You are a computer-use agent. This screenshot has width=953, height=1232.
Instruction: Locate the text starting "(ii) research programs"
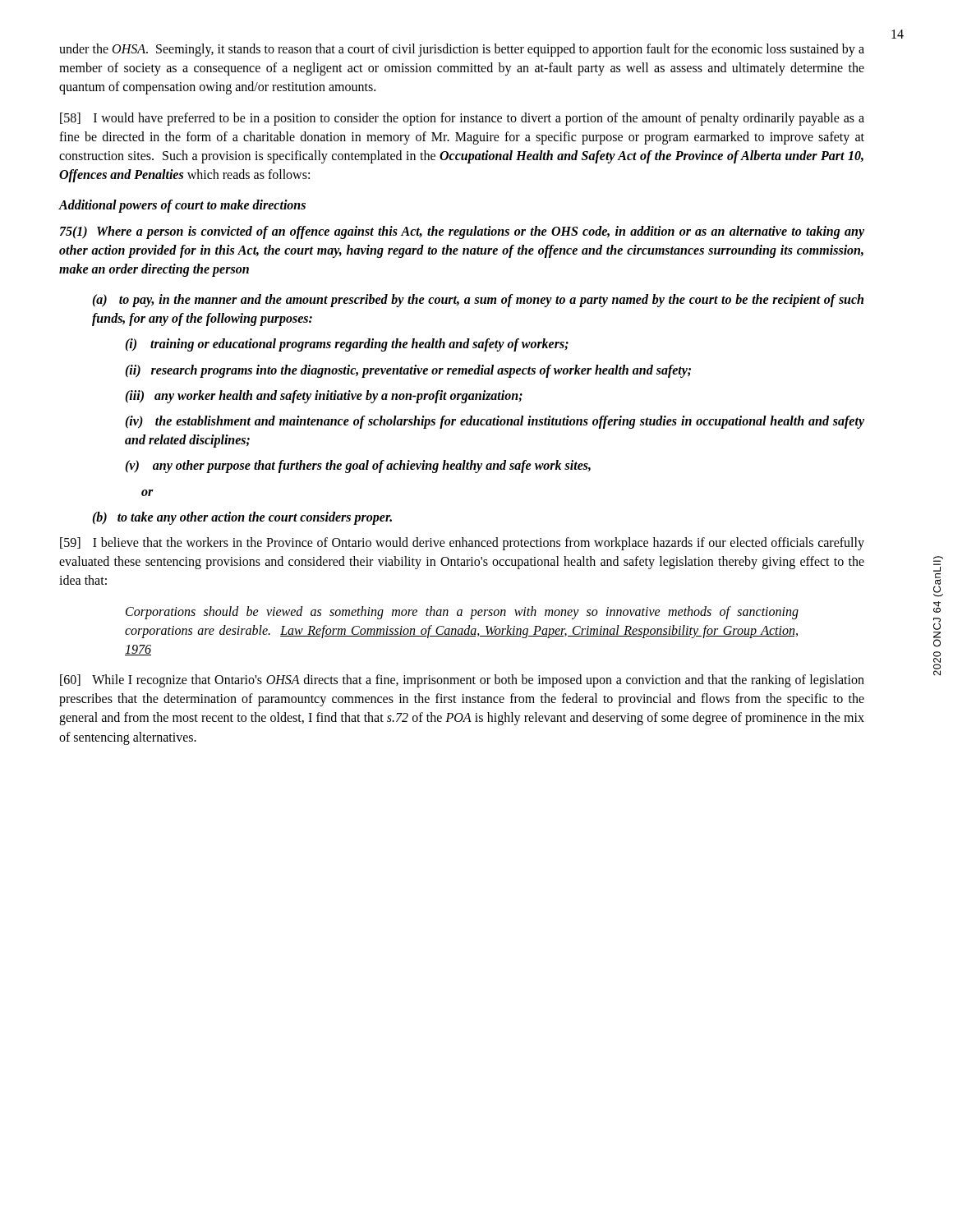(x=408, y=370)
